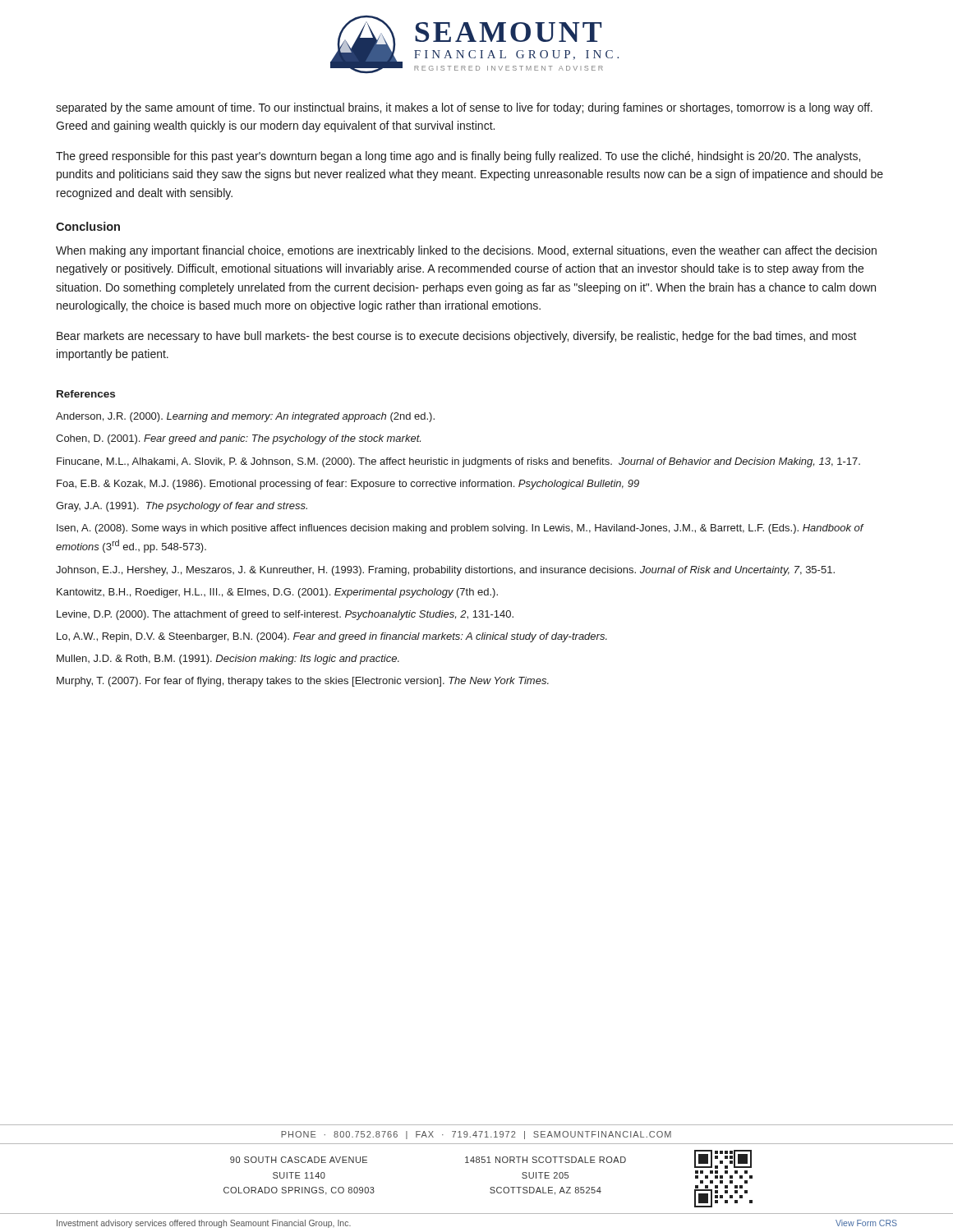Locate the text block that reads "When making any important financial choice,"

[x=467, y=278]
